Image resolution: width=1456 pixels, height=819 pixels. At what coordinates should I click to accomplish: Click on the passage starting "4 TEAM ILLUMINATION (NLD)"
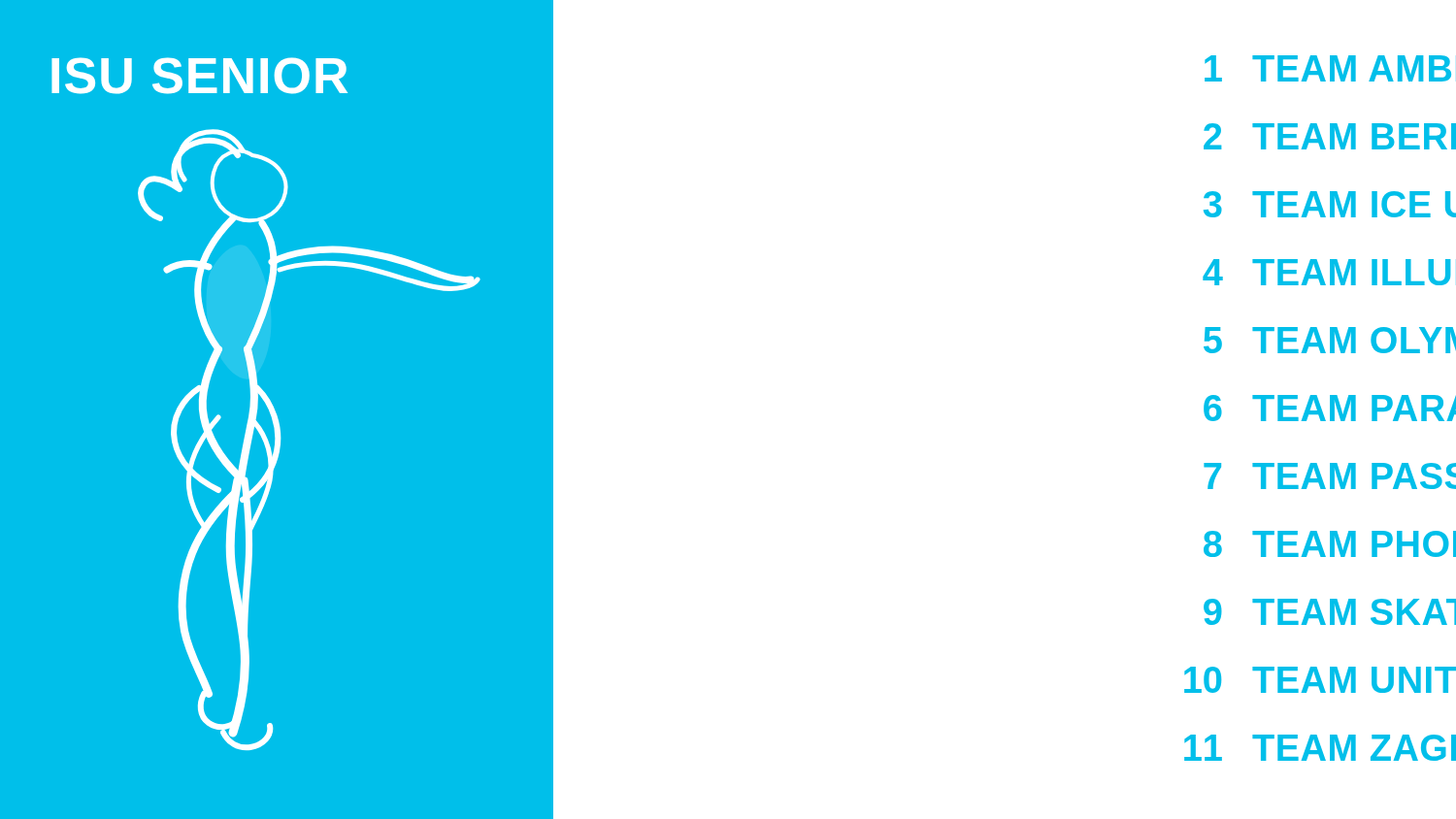click(x=1306, y=273)
